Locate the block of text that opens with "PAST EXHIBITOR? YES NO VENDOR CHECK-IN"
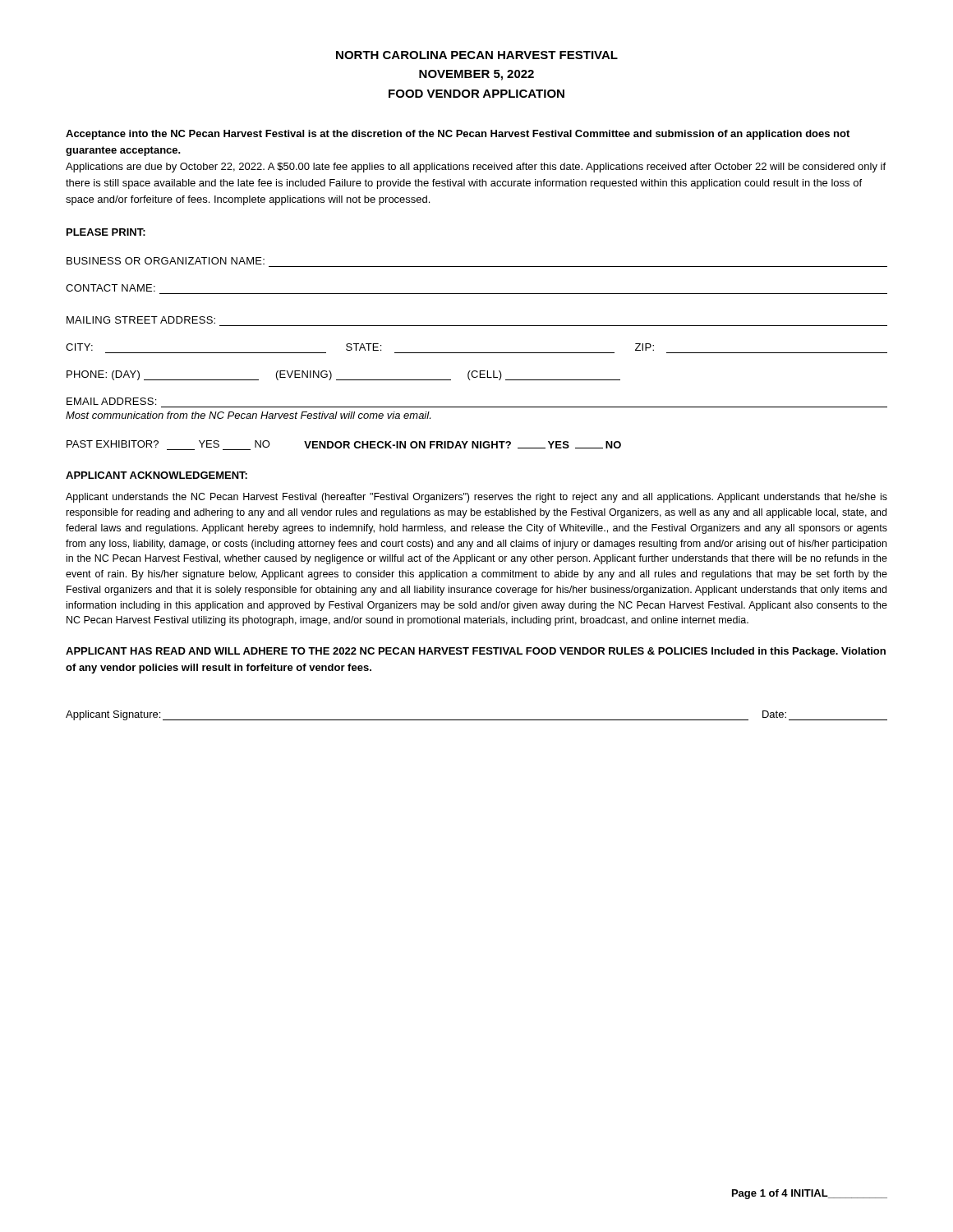This screenshot has height=1232, width=953. [344, 444]
